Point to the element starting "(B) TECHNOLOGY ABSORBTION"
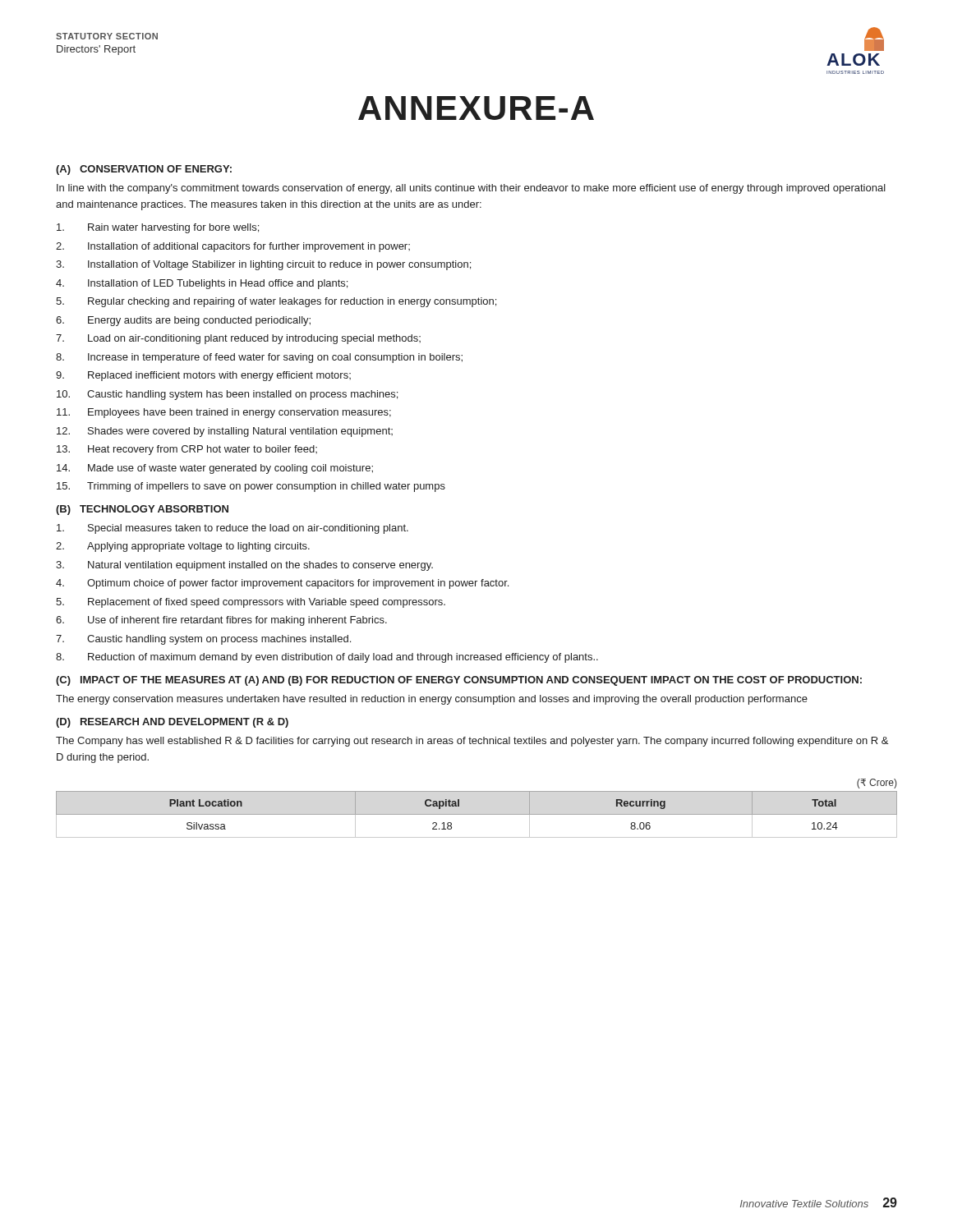The image size is (953, 1232). [142, 509]
